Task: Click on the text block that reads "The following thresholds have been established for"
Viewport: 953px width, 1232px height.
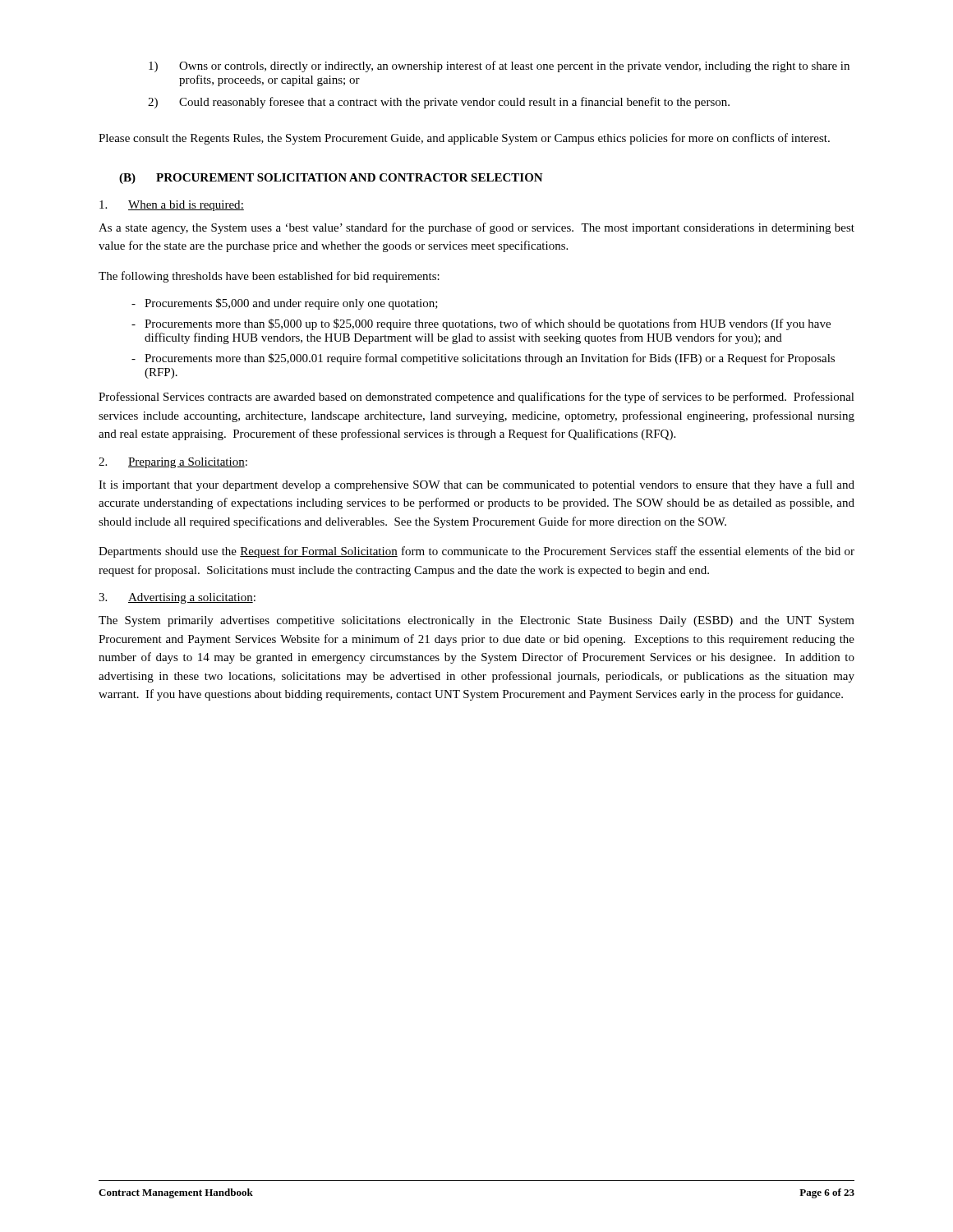Action: pyautogui.click(x=269, y=276)
